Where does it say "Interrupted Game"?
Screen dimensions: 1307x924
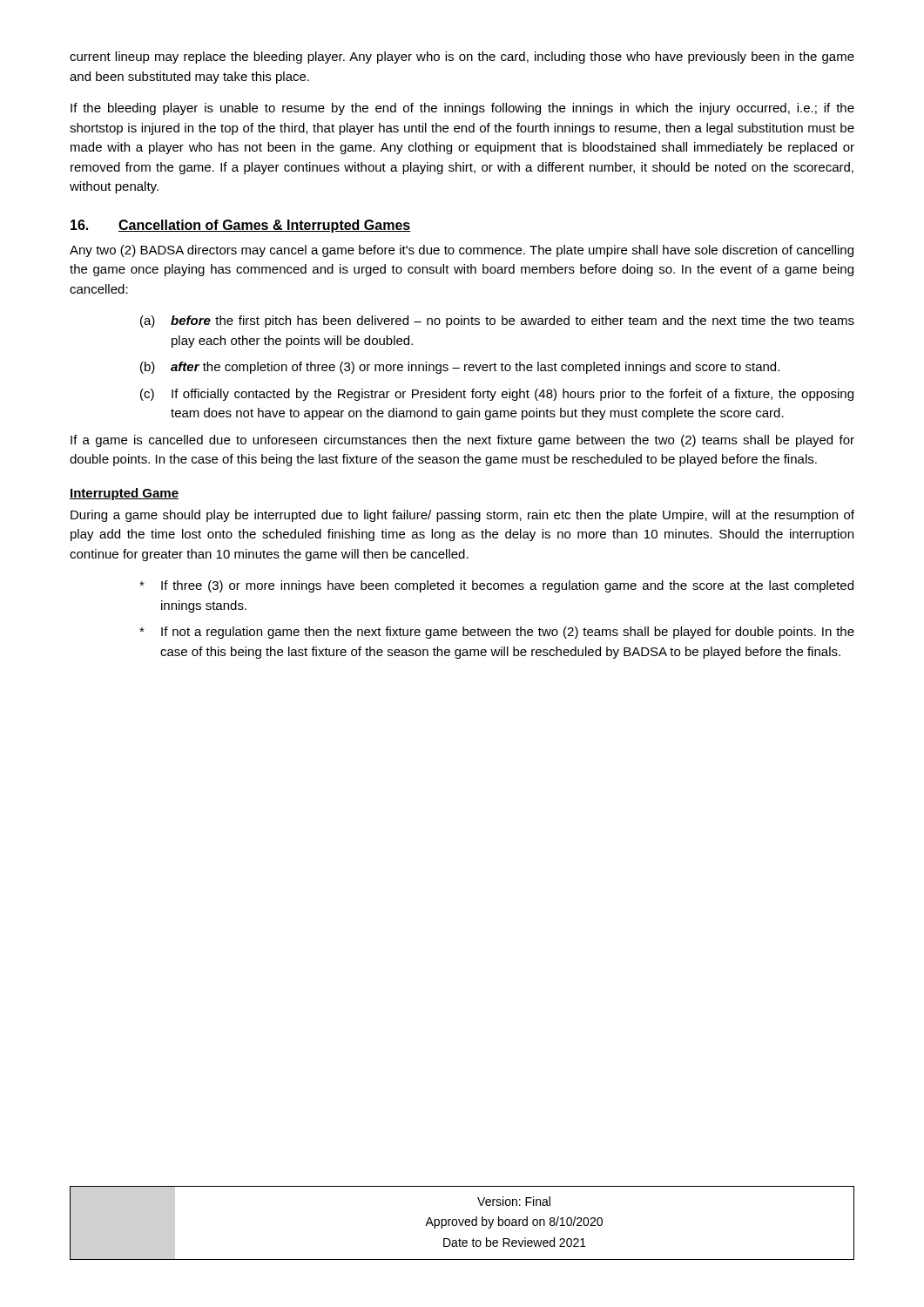click(124, 492)
